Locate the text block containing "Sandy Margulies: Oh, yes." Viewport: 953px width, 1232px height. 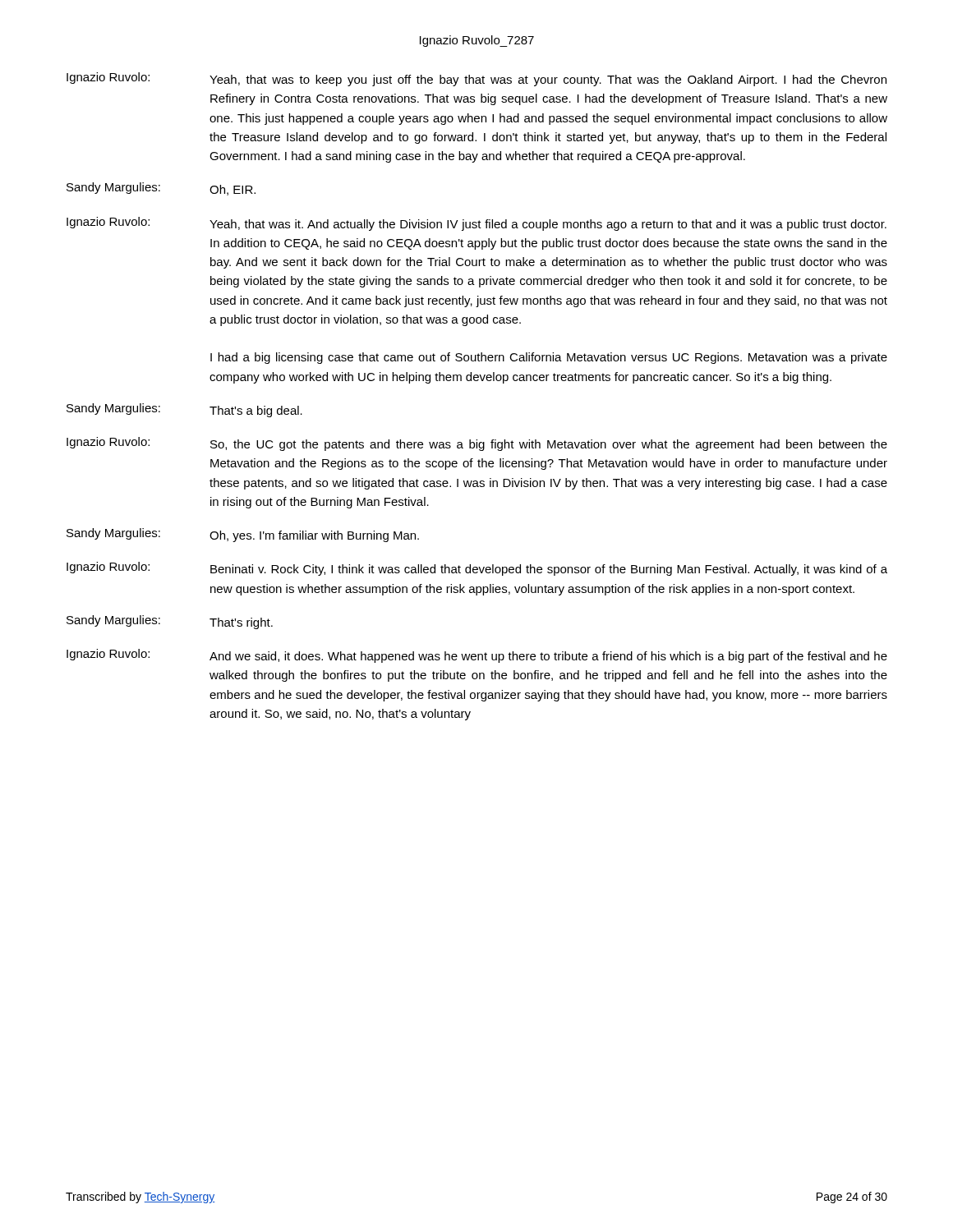click(243, 535)
